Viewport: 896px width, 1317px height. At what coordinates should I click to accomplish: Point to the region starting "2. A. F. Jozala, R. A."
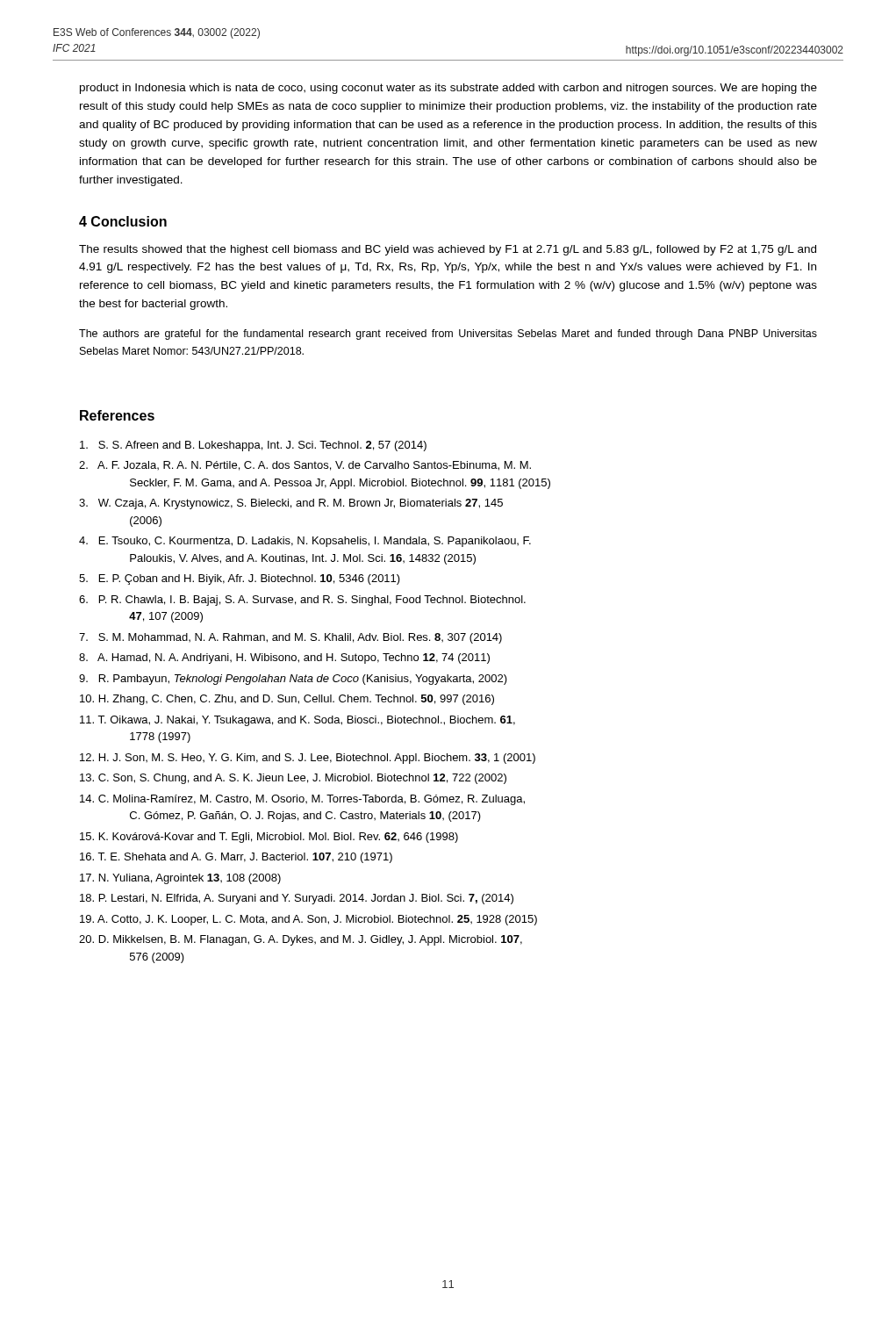[x=315, y=474]
